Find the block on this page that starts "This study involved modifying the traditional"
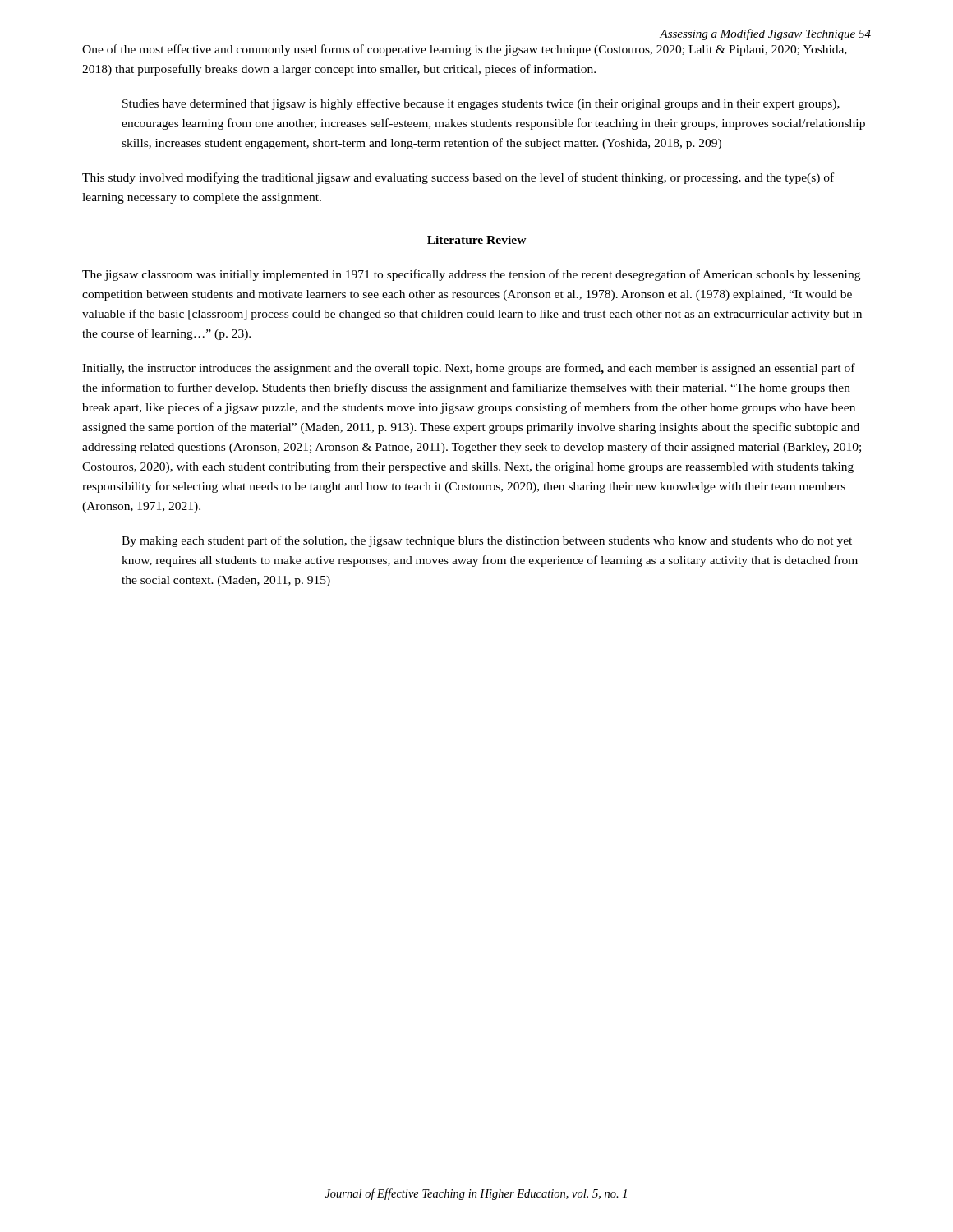 476,187
